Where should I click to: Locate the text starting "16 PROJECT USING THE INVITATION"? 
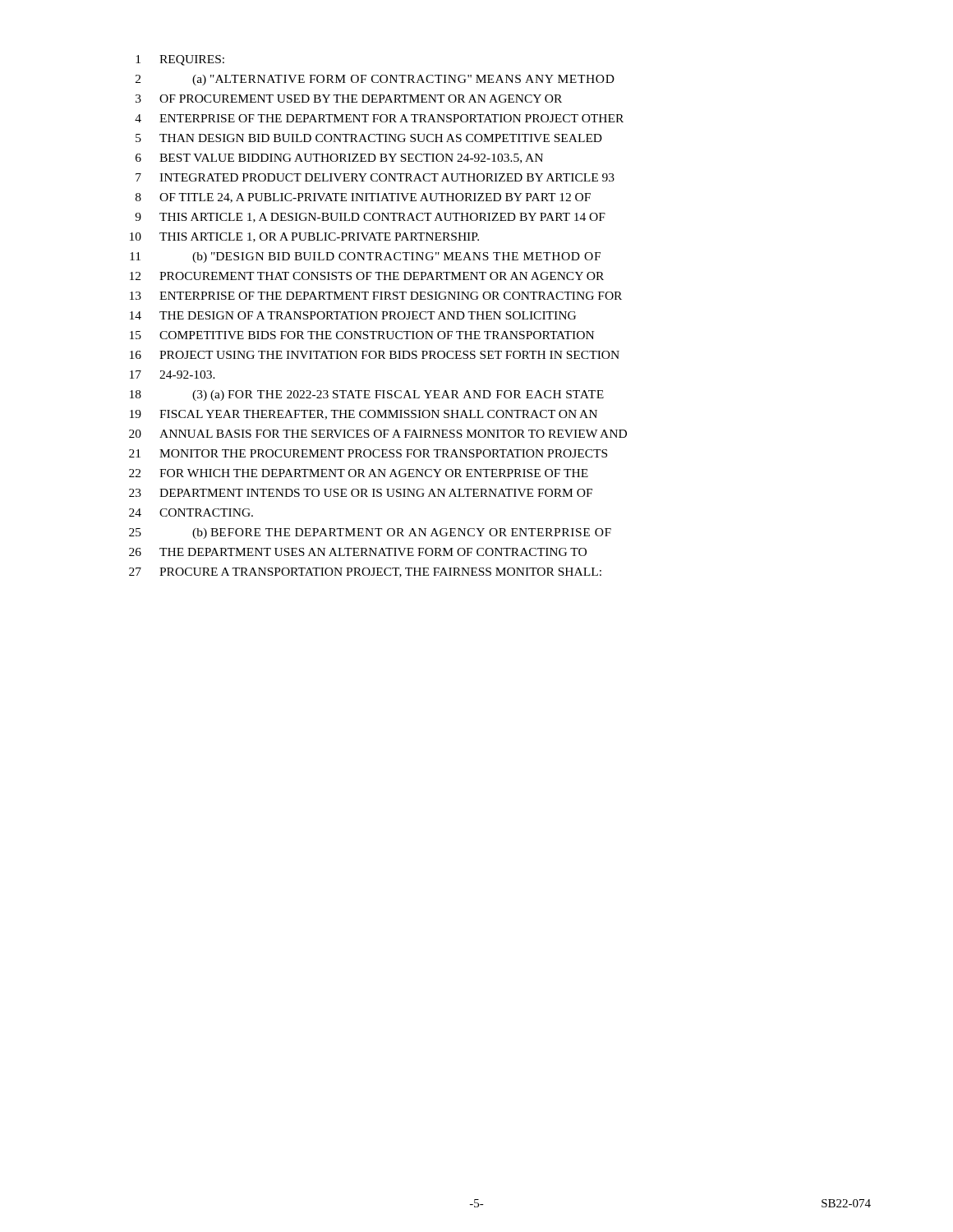[489, 355]
